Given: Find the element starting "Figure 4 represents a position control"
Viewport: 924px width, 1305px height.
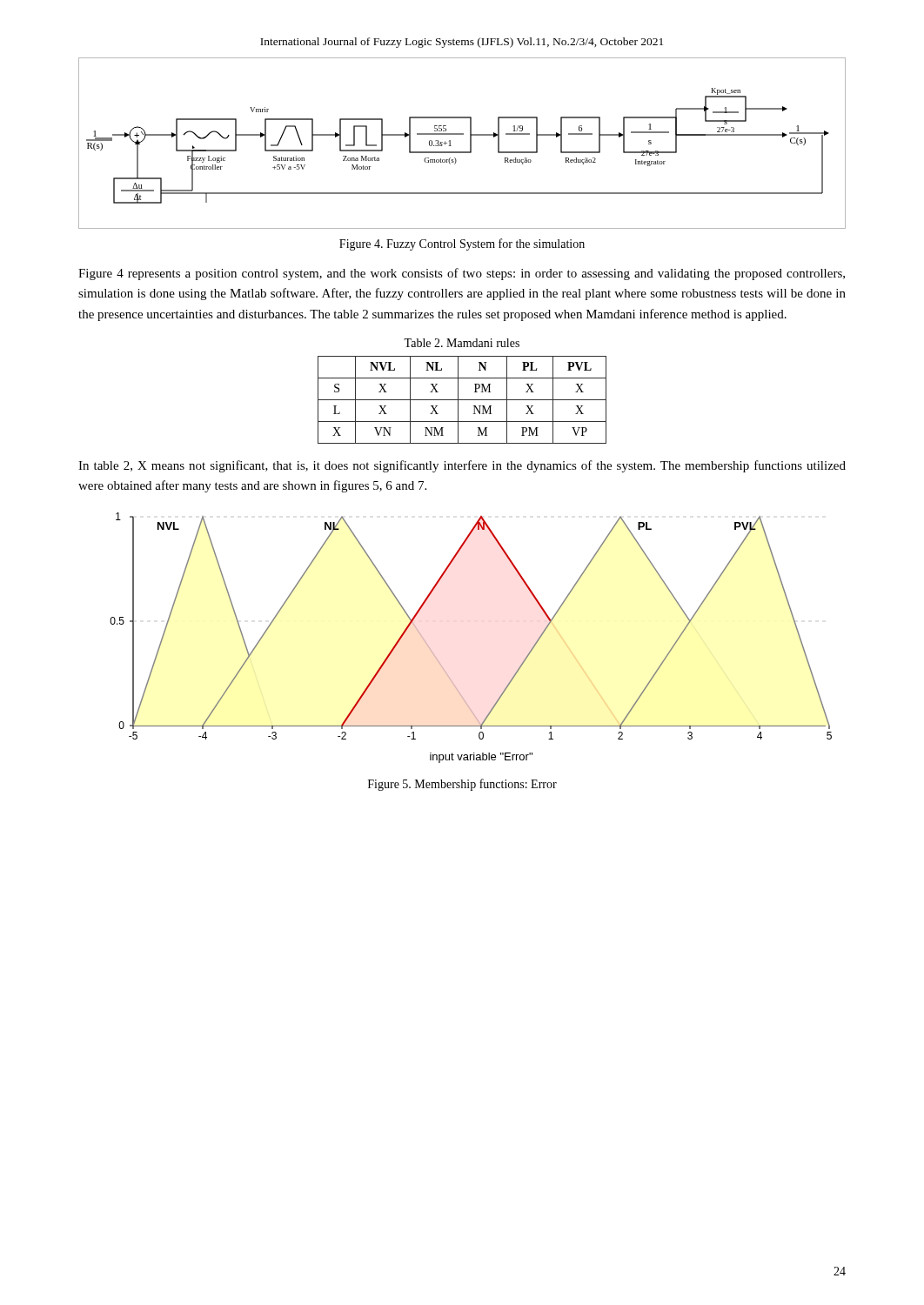Looking at the screenshot, I should 462,293.
